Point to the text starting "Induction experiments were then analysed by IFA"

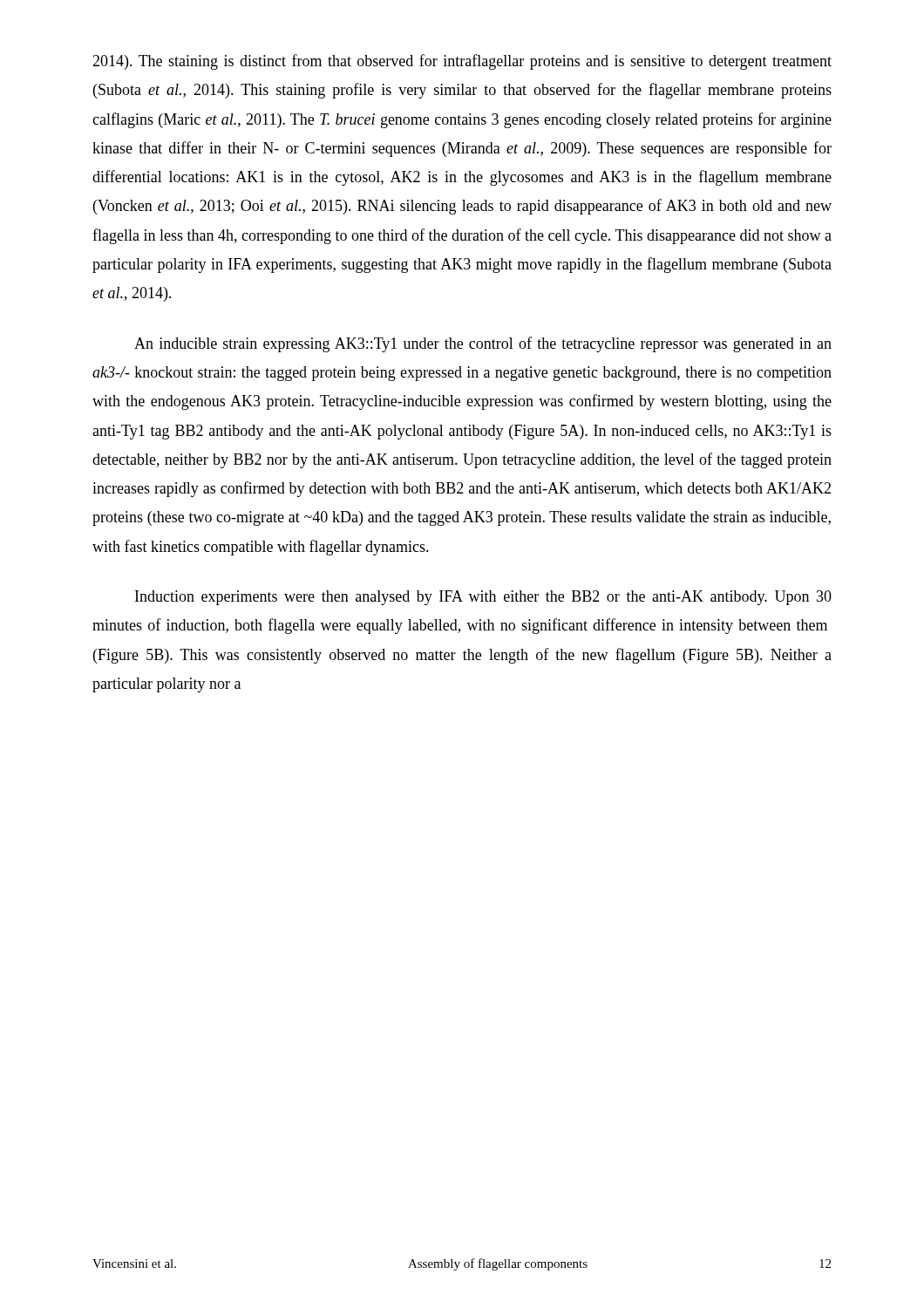click(x=462, y=641)
